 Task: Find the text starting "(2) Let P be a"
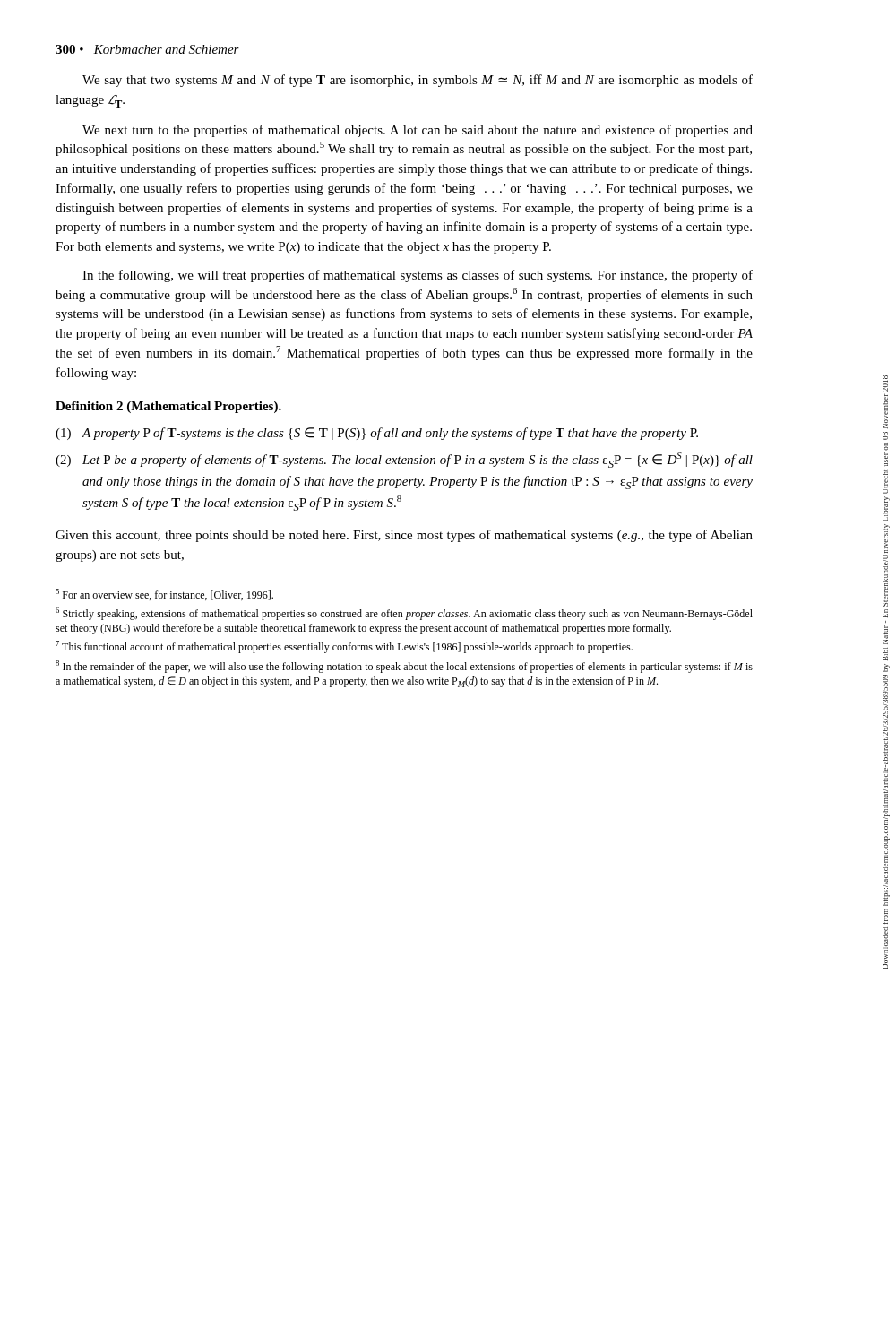pos(404,483)
